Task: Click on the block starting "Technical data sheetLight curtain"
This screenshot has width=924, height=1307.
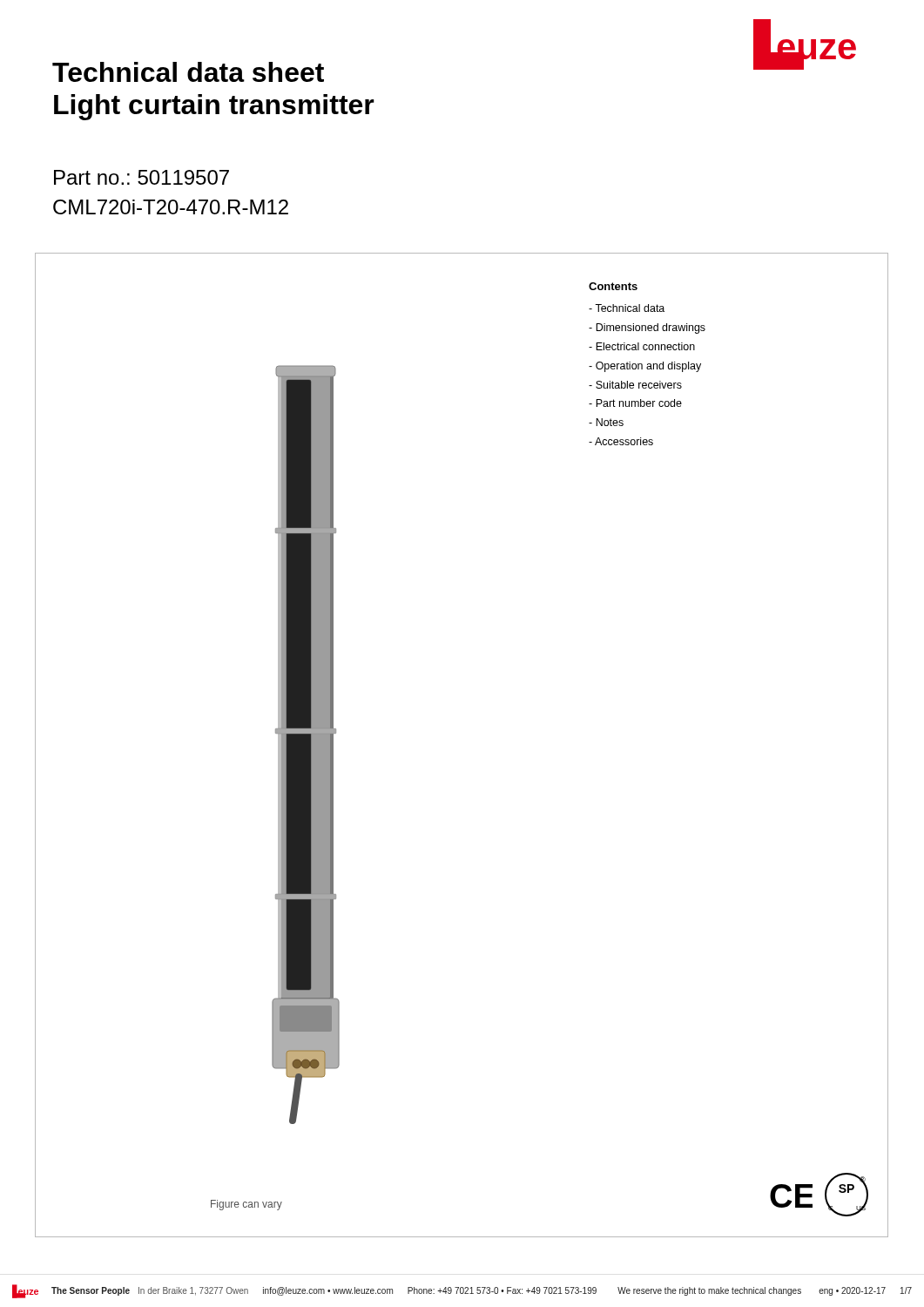Action: click(213, 89)
